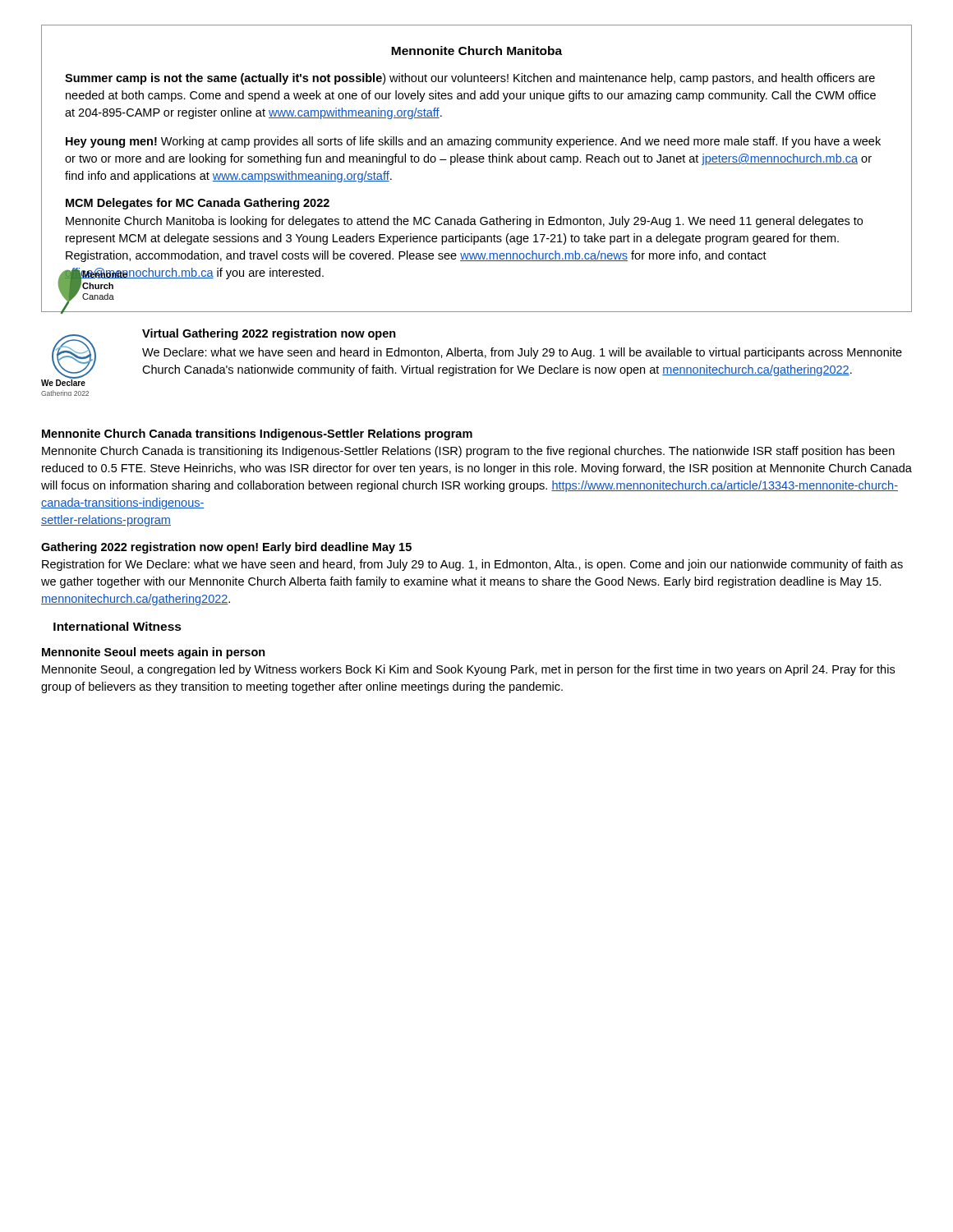Locate the section header containing "Virtual Gathering 2022 registration"
This screenshot has height=1232, width=953.
point(269,333)
